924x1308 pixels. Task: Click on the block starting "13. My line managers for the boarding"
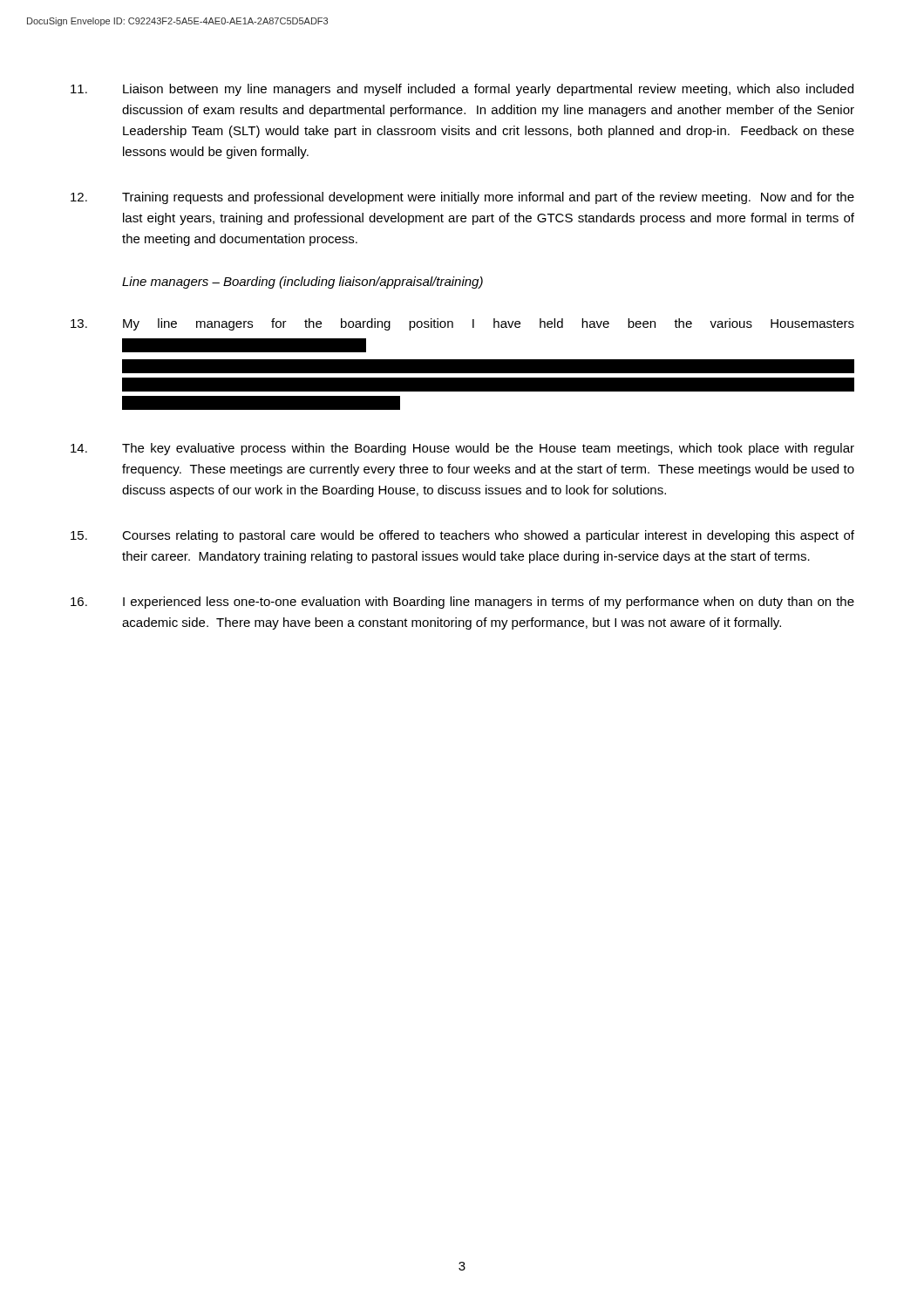(x=462, y=363)
